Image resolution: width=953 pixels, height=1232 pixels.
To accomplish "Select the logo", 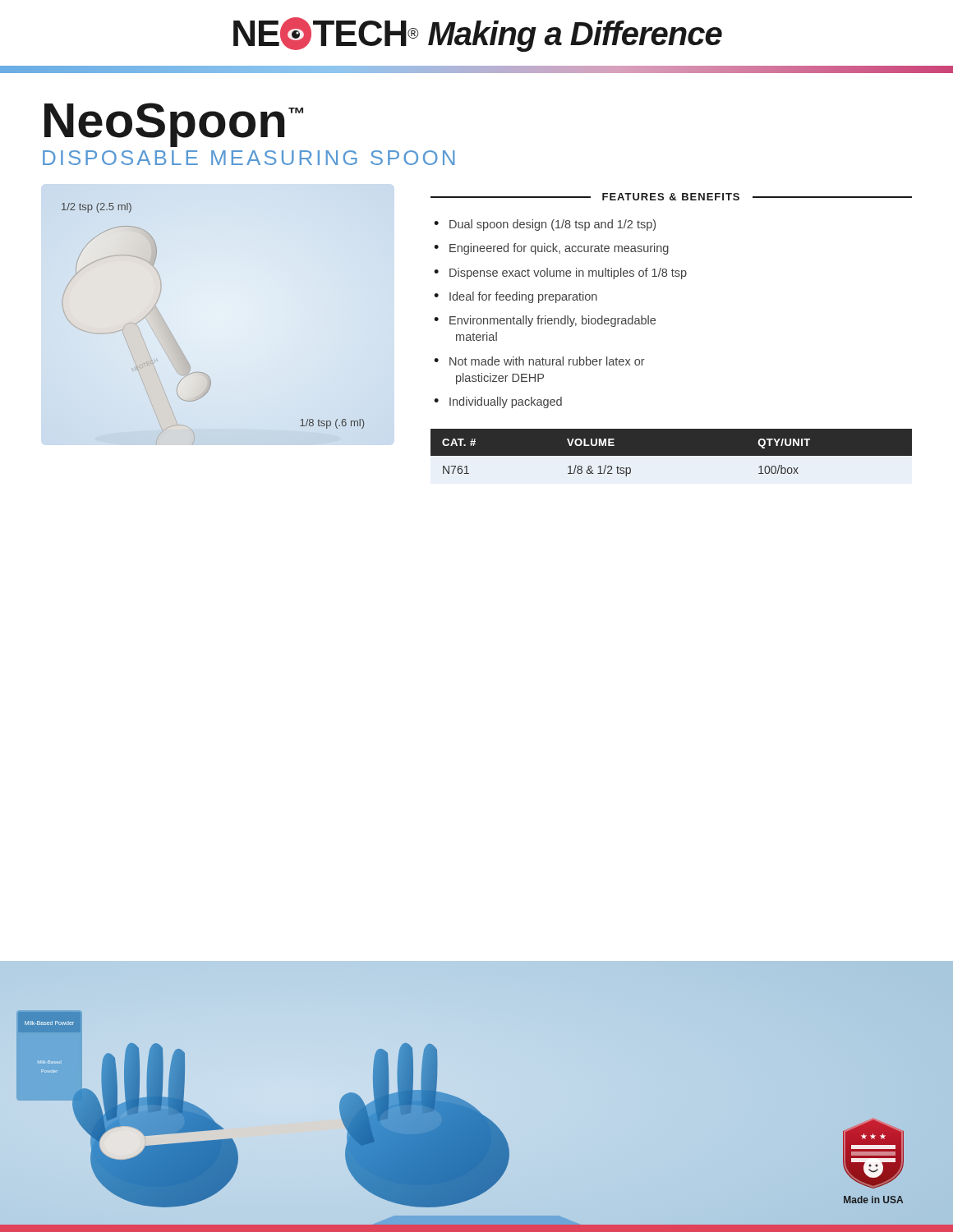I will [873, 1161].
